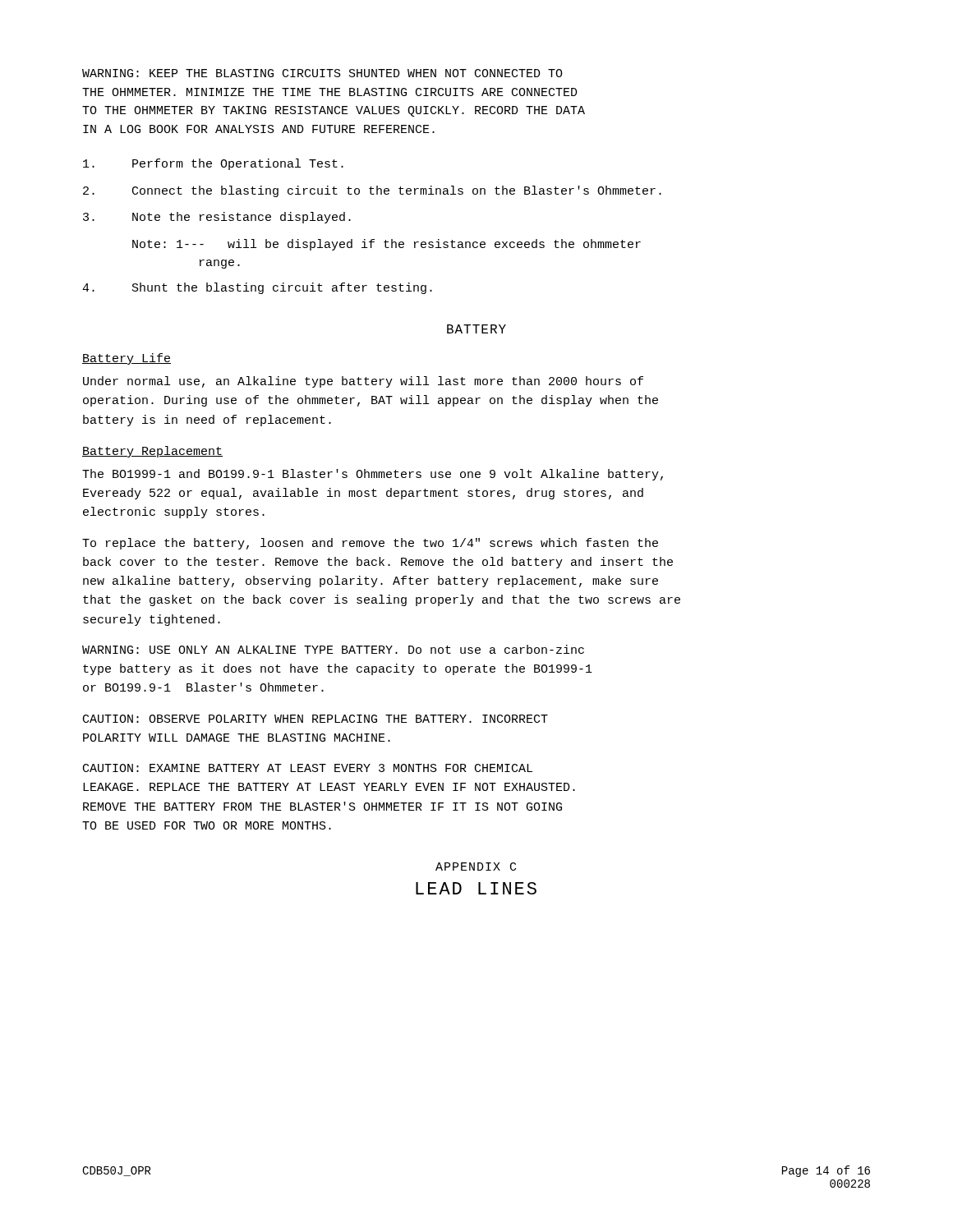Click on the region starting "Perform the Operational Test."
953x1232 pixels.
(x=213, y=164)
